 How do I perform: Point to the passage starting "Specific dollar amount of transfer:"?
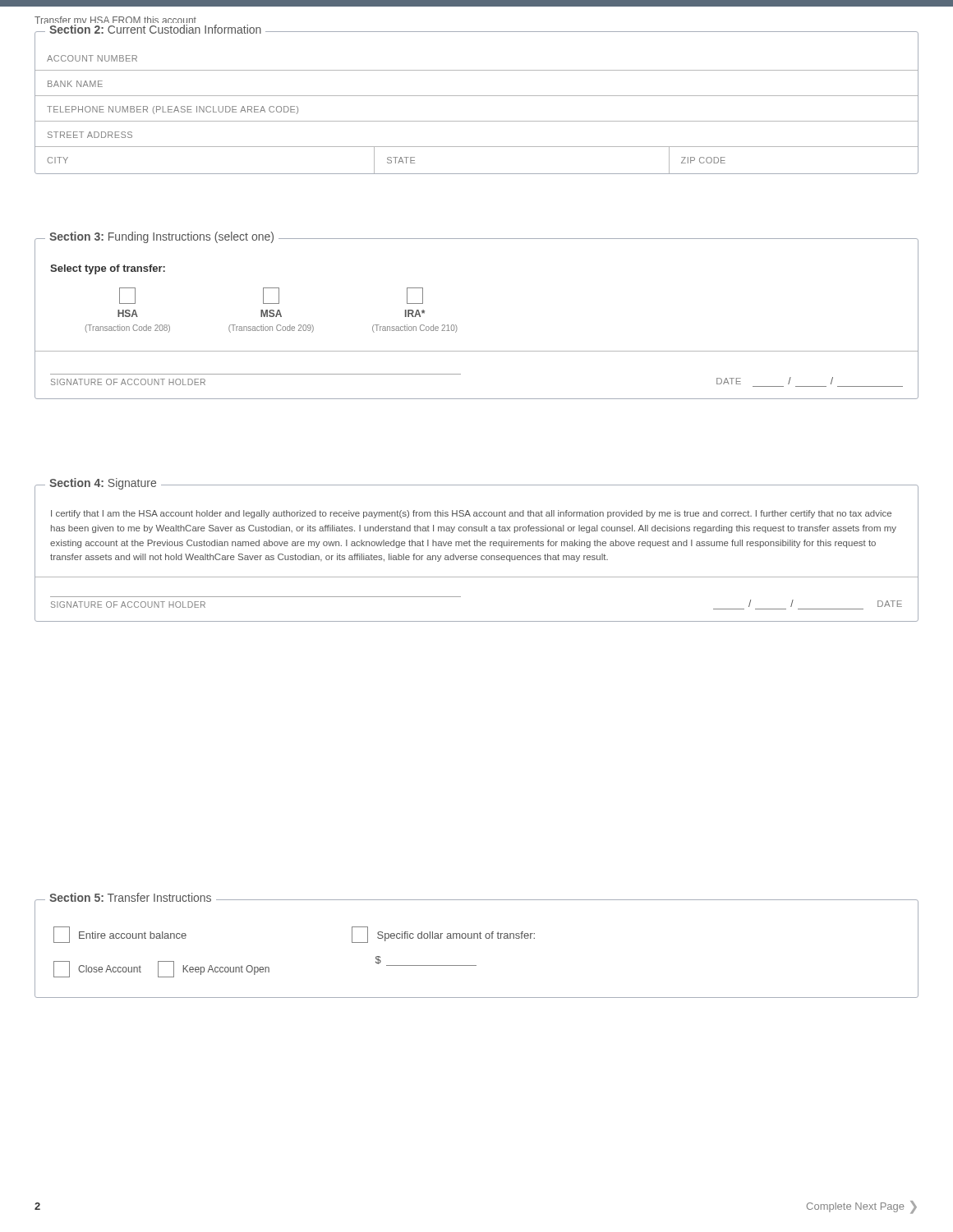[444, 935]
